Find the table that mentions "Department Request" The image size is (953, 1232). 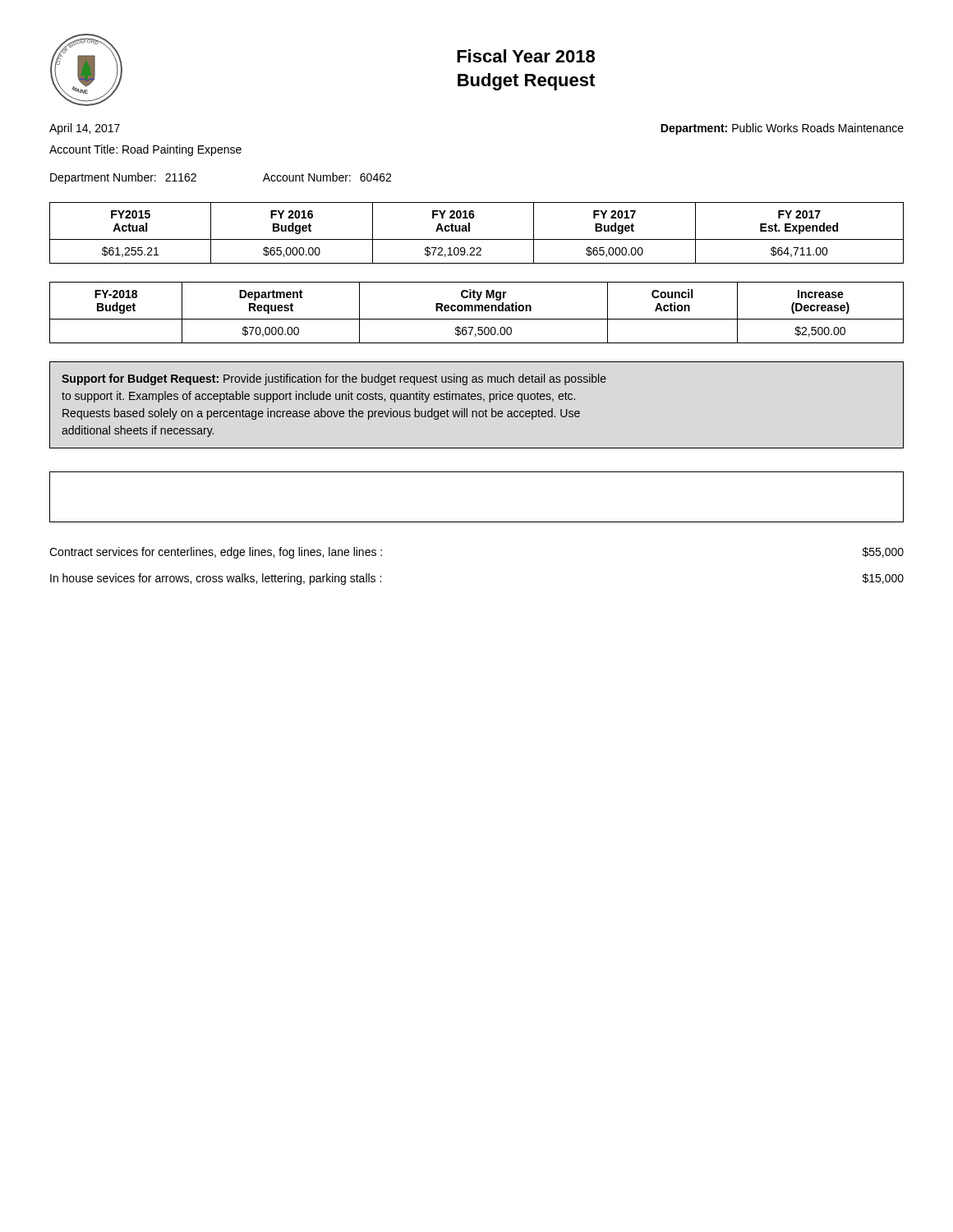(x=476, y=313)
